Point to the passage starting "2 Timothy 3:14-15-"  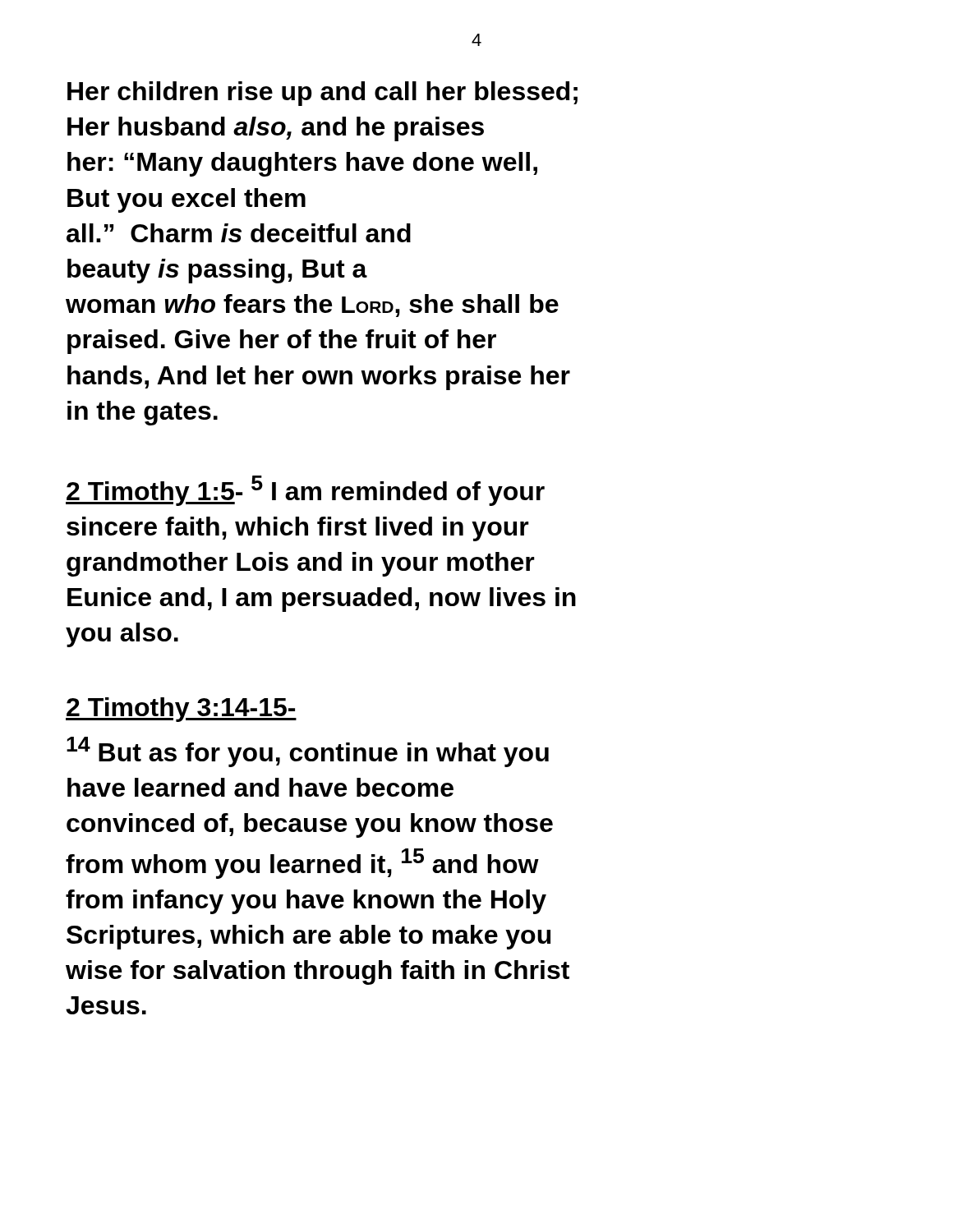[181, 708]
